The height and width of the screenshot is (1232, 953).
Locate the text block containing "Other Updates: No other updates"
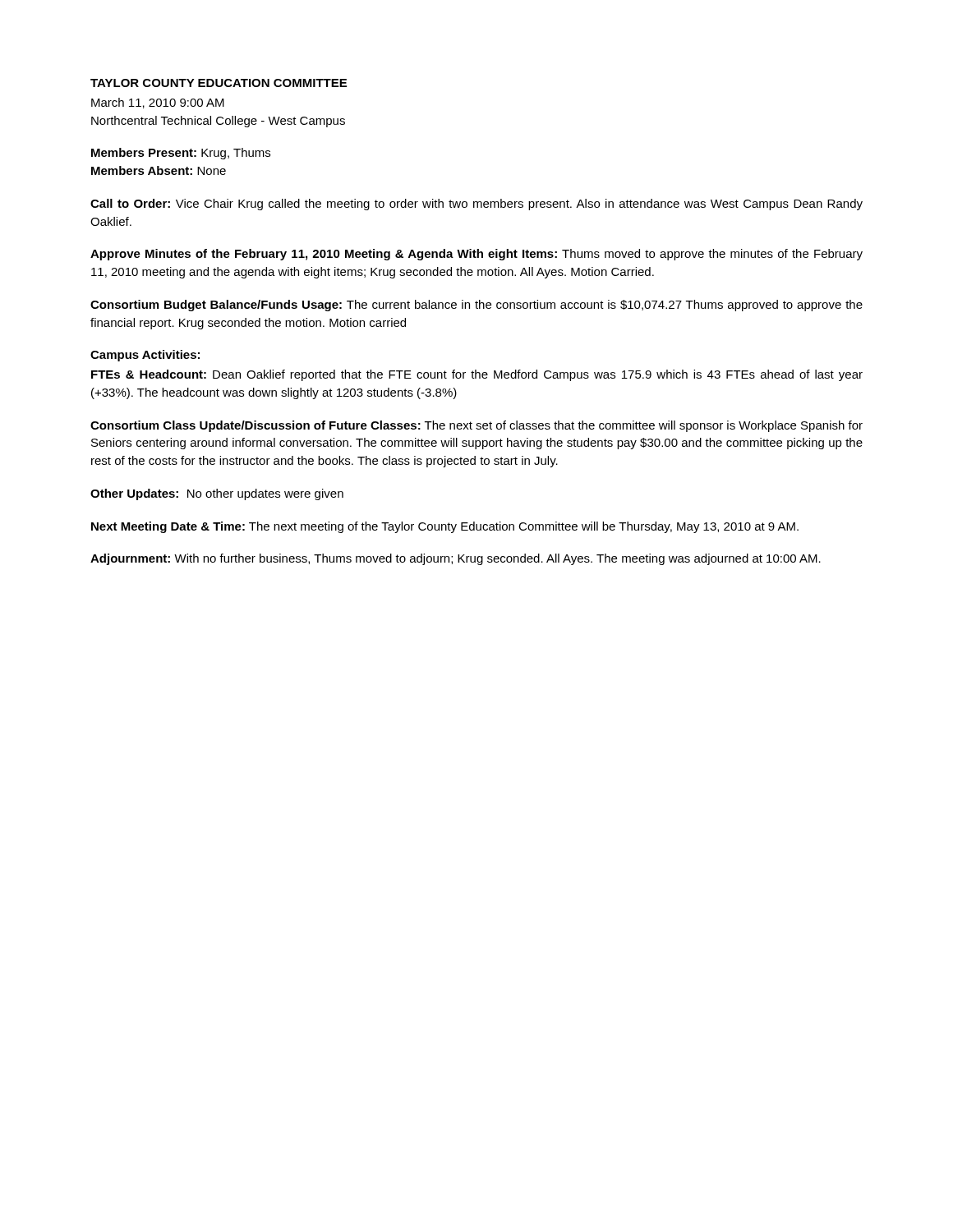pos(217,493)
